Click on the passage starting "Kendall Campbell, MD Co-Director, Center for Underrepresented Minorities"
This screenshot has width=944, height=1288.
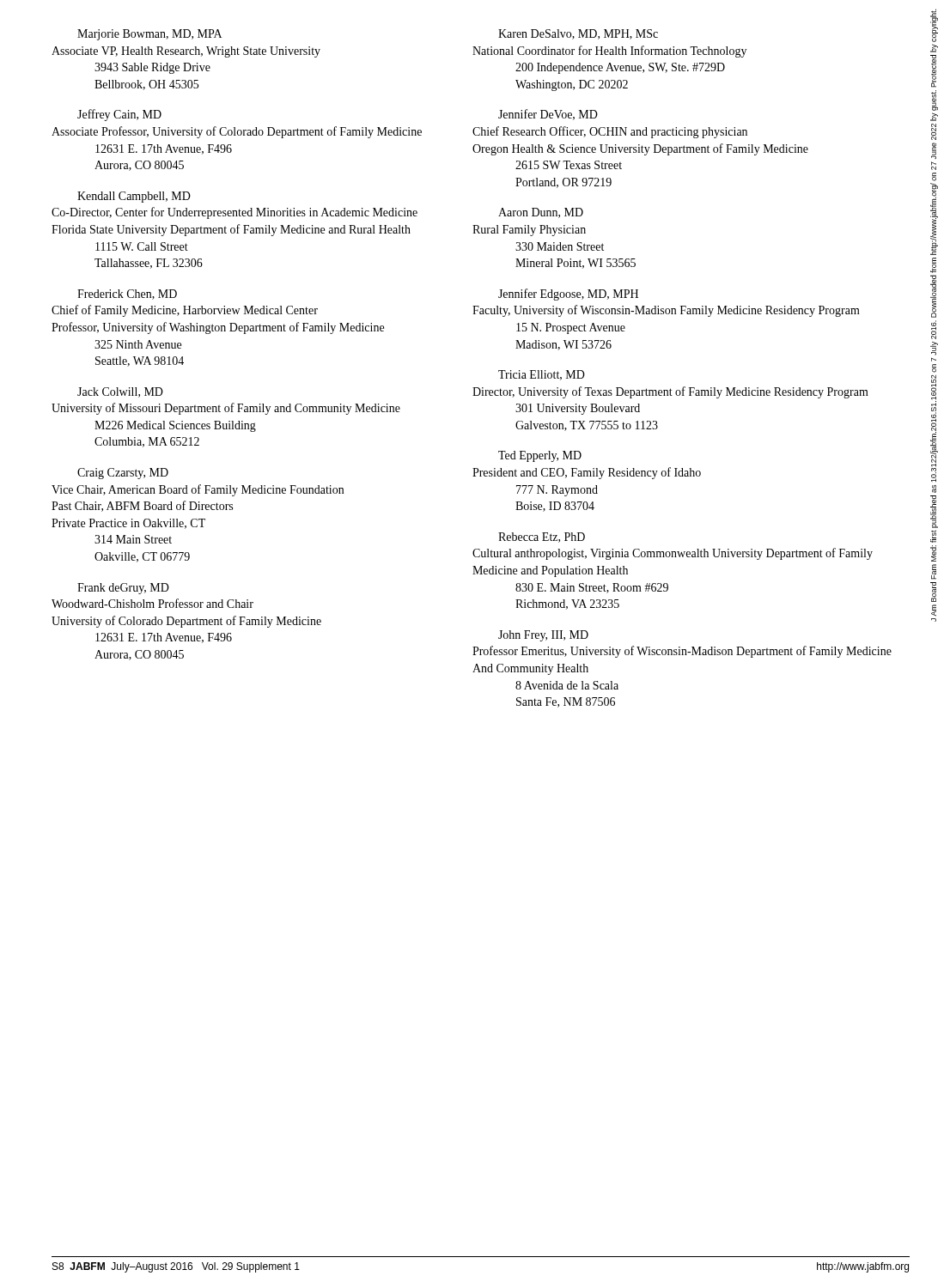click(x=253, y=230)
